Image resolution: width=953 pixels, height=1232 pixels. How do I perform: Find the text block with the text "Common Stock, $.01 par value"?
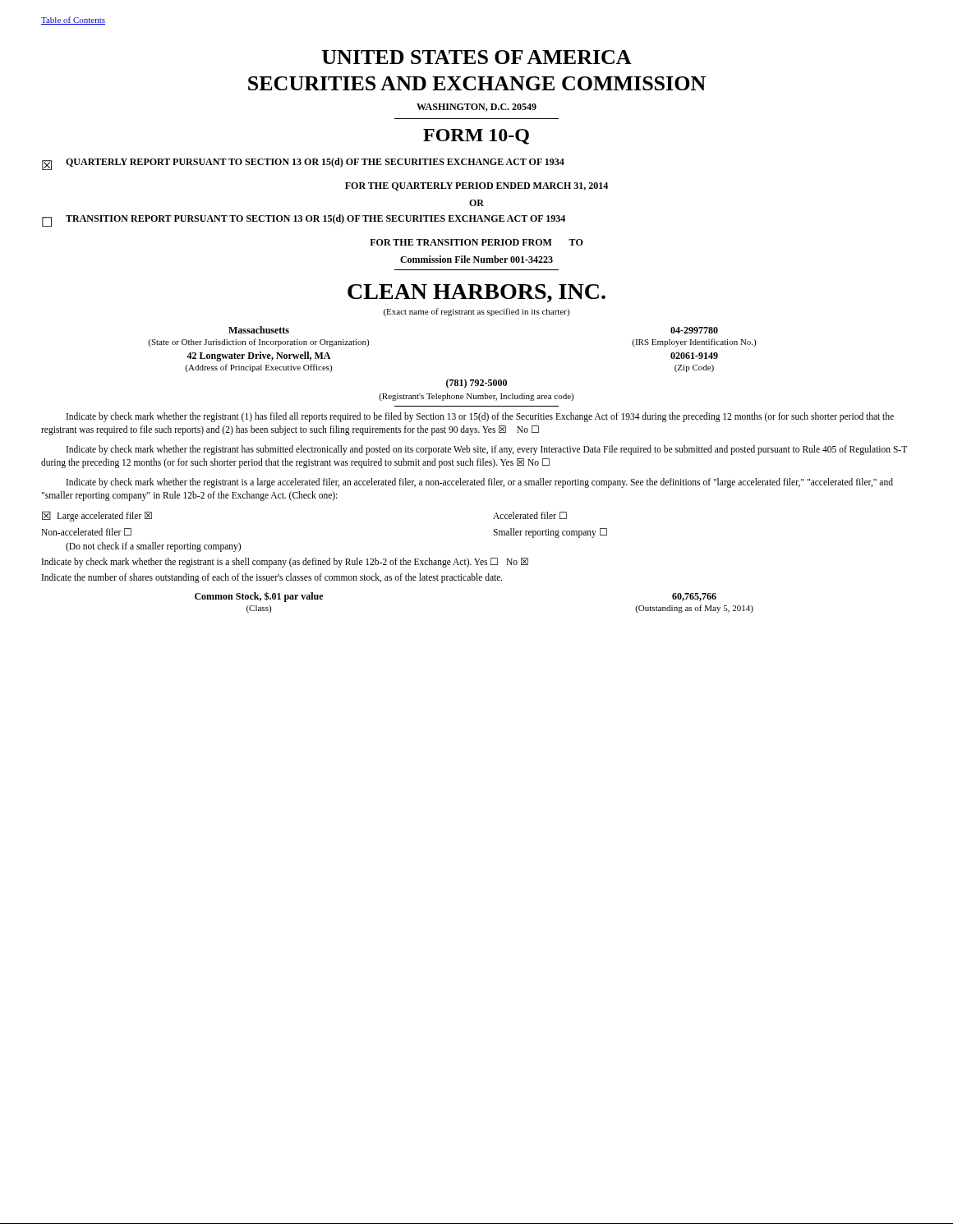coord(255,597)
